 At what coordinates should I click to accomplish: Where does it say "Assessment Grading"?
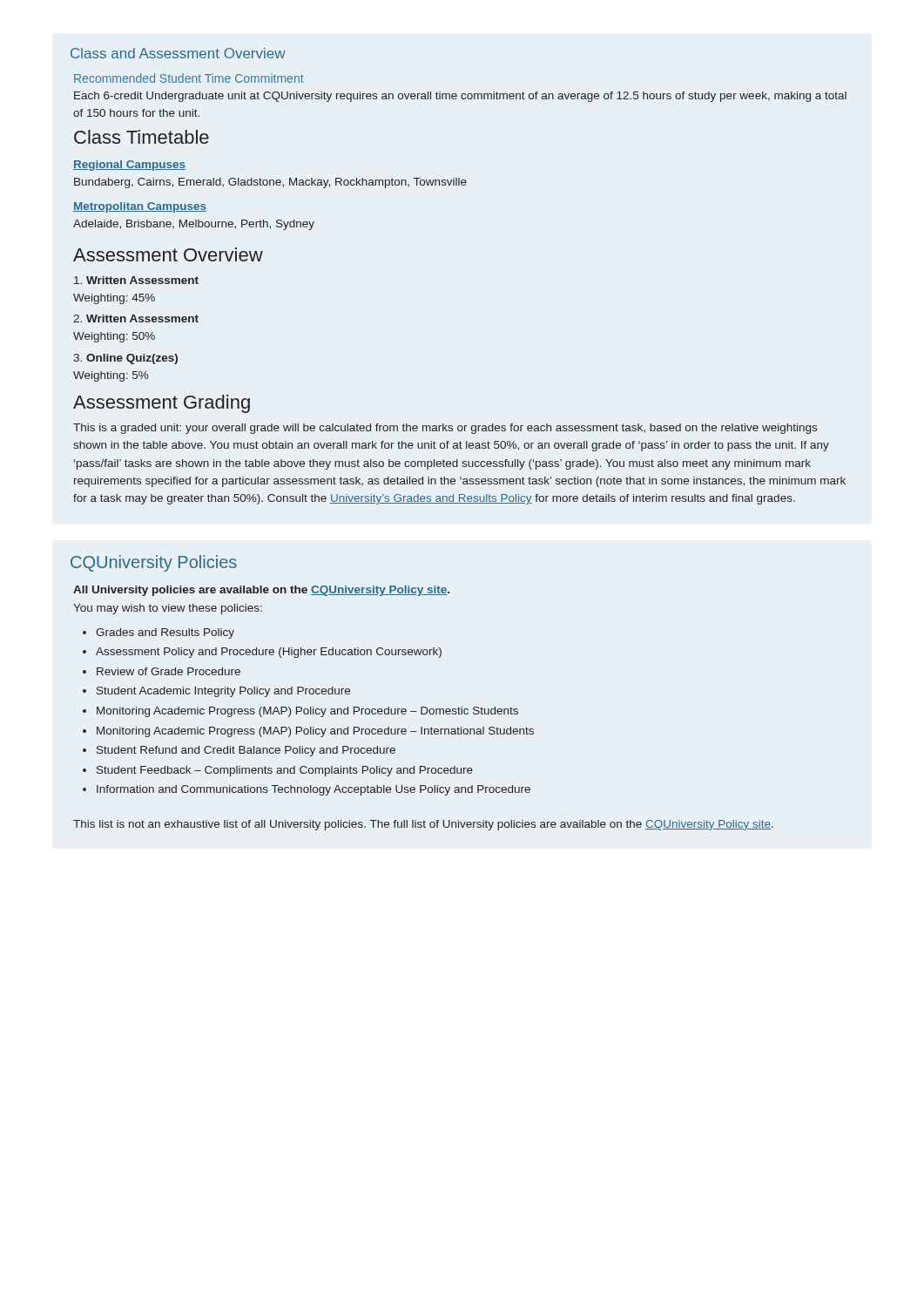tap(162, 404)
